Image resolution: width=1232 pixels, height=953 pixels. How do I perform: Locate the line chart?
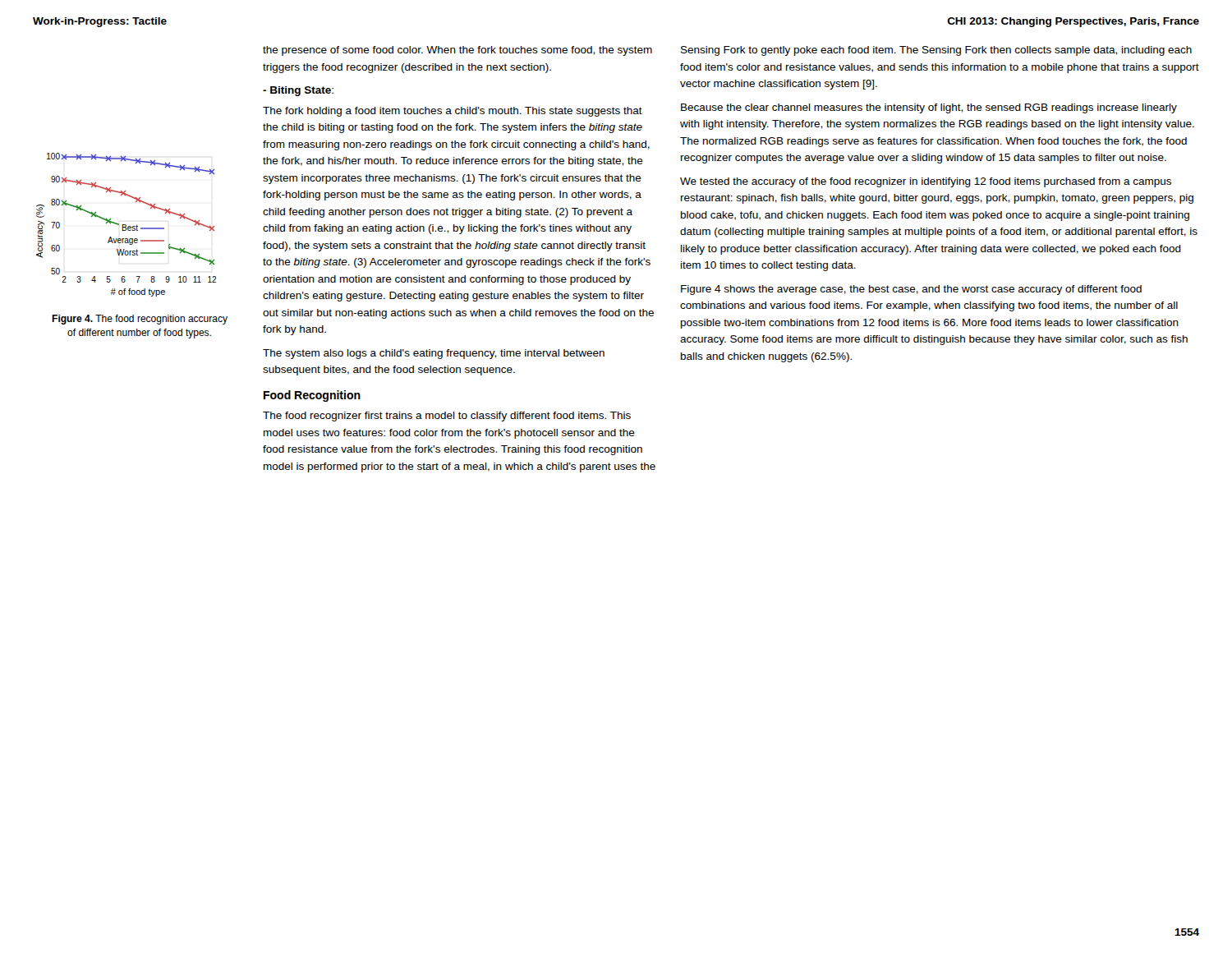pos(140,228)
